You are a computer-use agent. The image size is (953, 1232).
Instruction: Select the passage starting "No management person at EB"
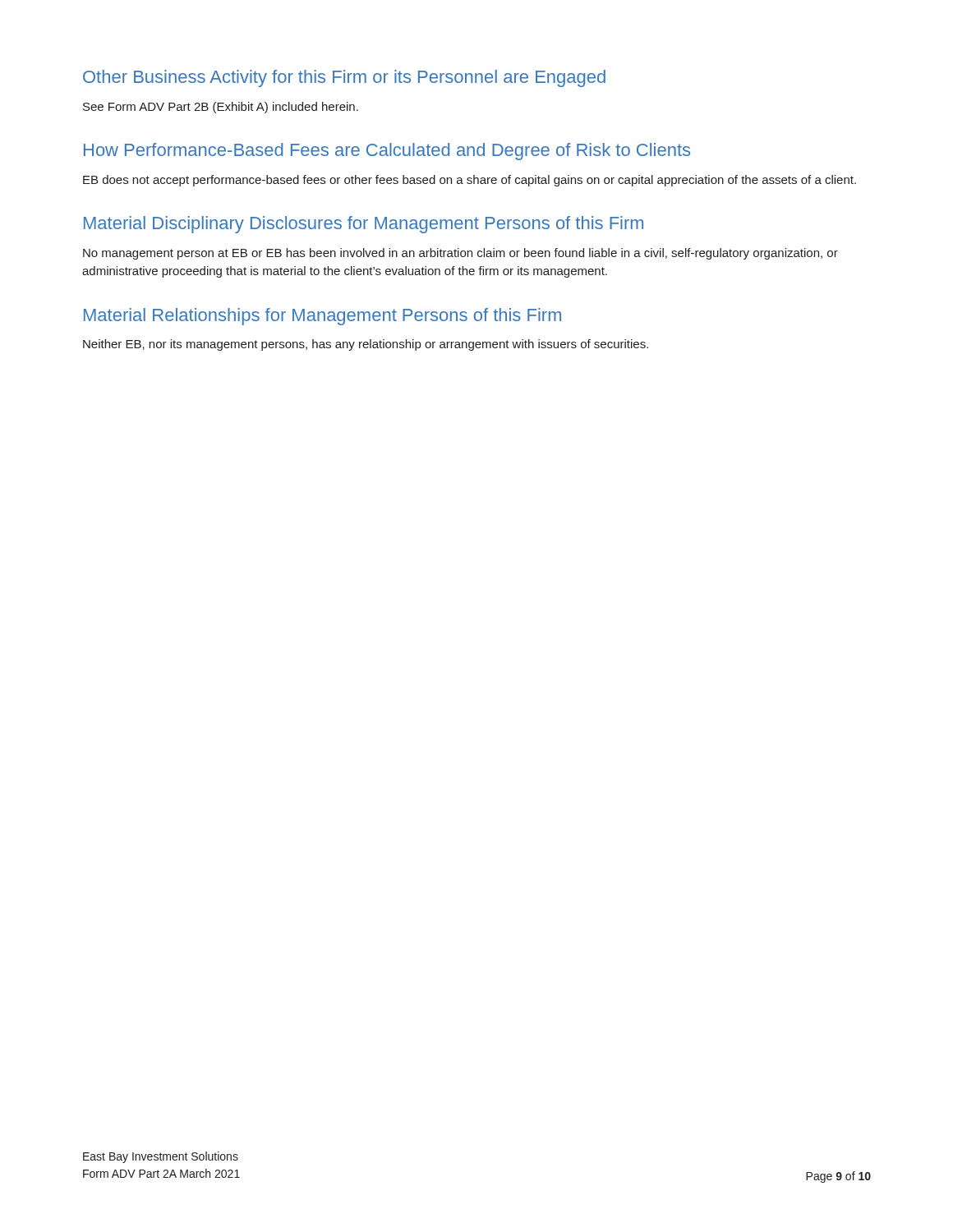coord(476,262)
